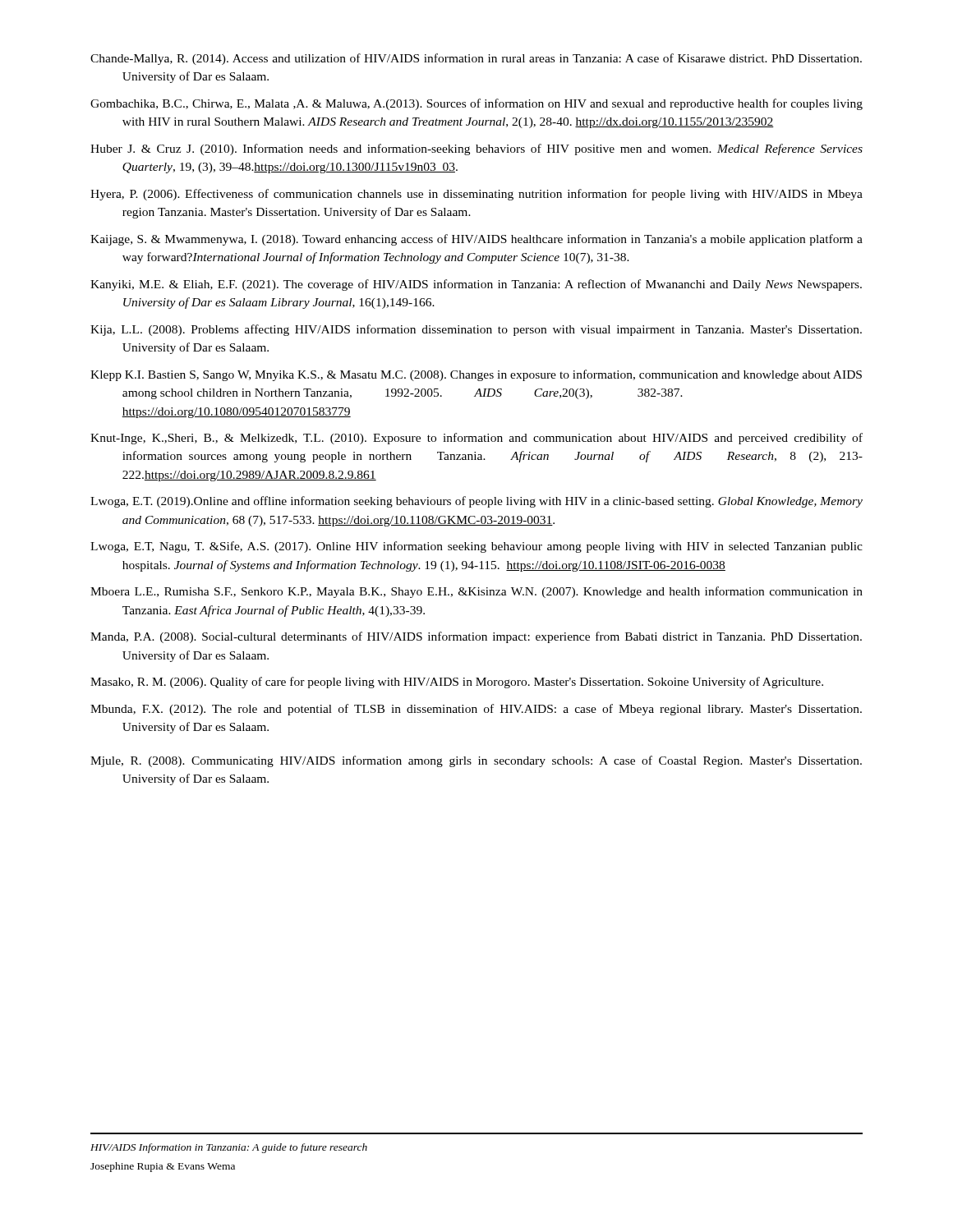Screen dimensions: 1232x953
Task: Click on the region starting "Mbunda, F.X. (2012). The role and potential"
Action: pos(476,717)
